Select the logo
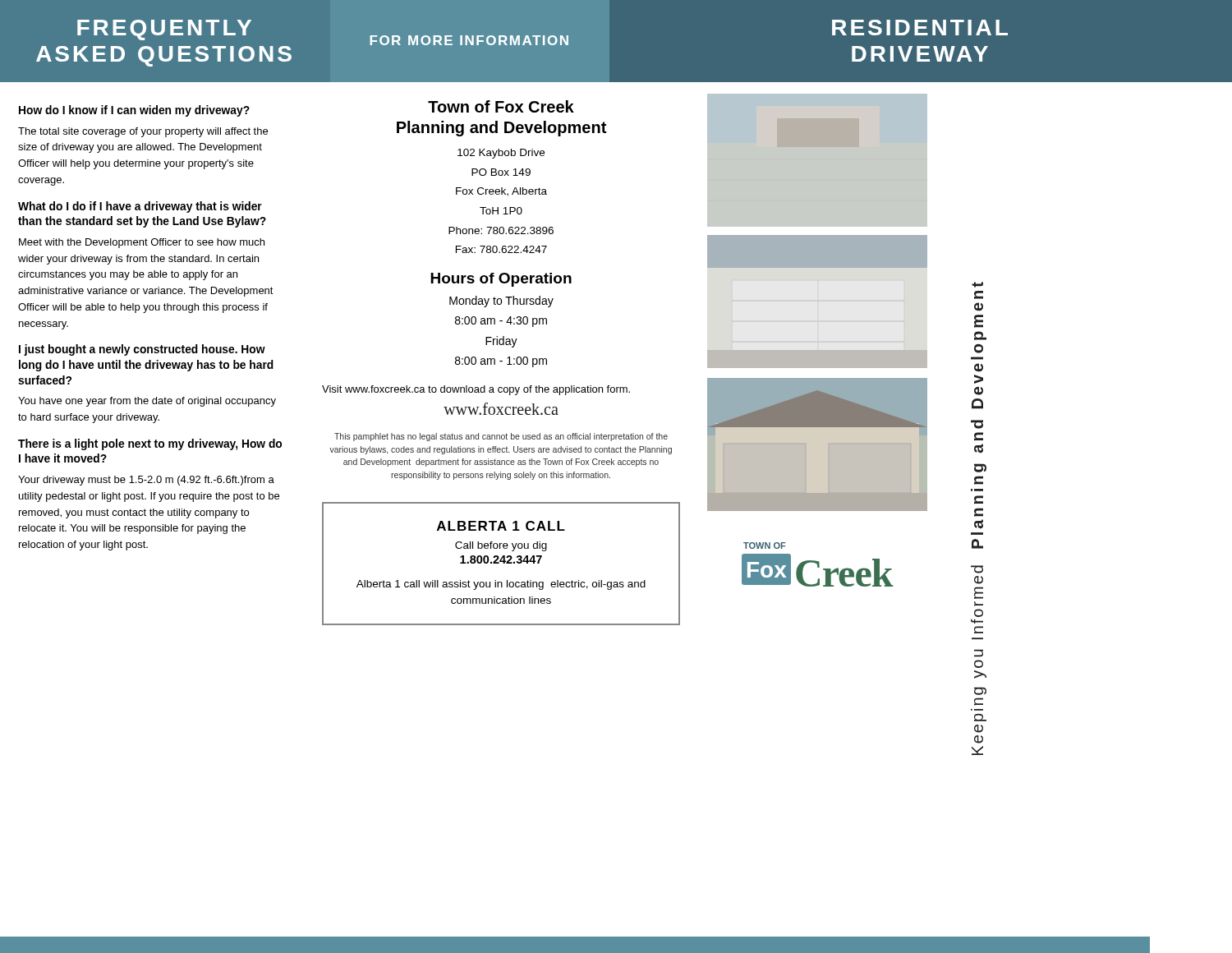Screen dimensions: 953x1232 [817, 571]
